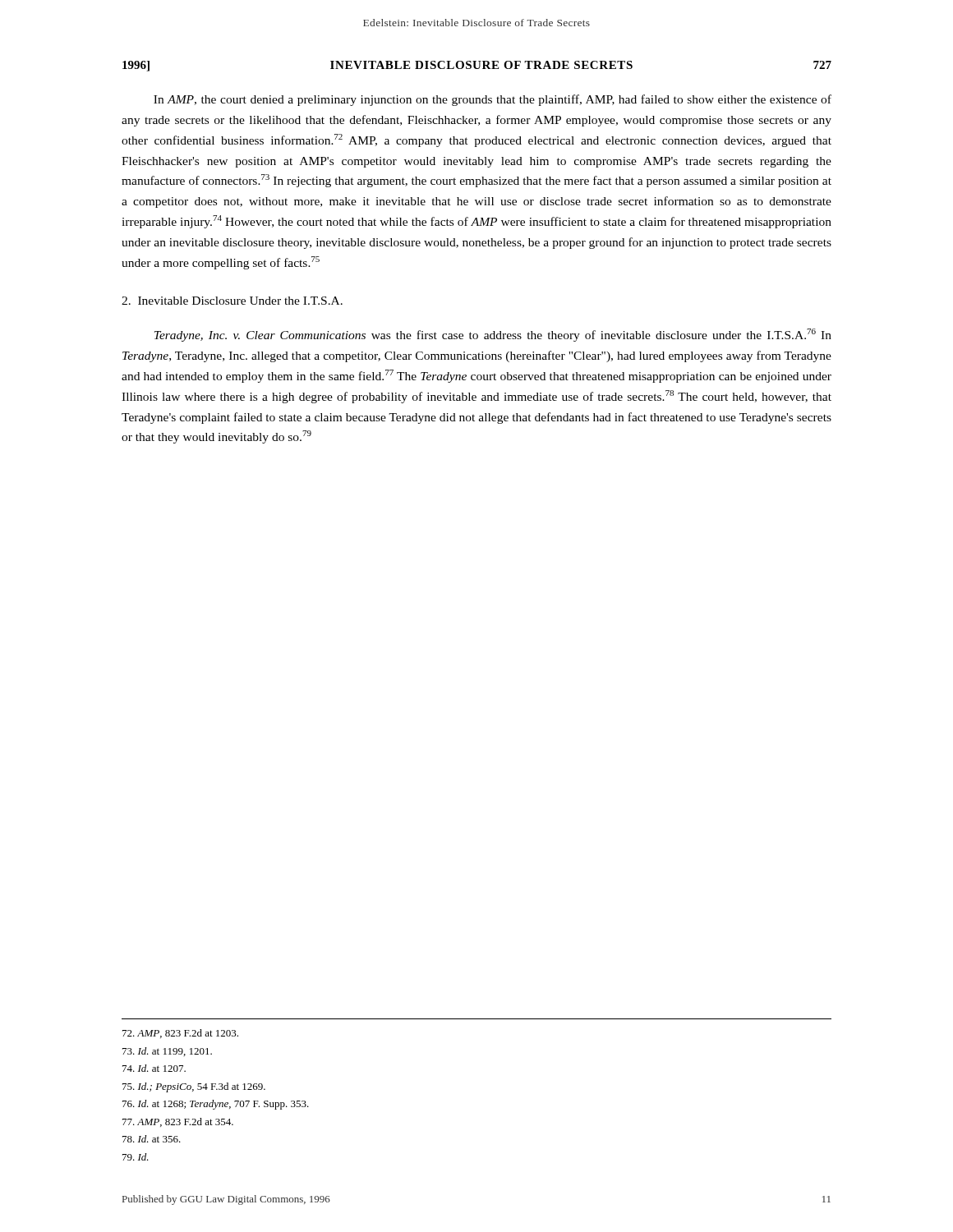The image size is (953, 1232).
Task: Click the section header that begins "1996] INEVITABLE DISCLOSURE OF TRADE"
Action: click(476, 65)
